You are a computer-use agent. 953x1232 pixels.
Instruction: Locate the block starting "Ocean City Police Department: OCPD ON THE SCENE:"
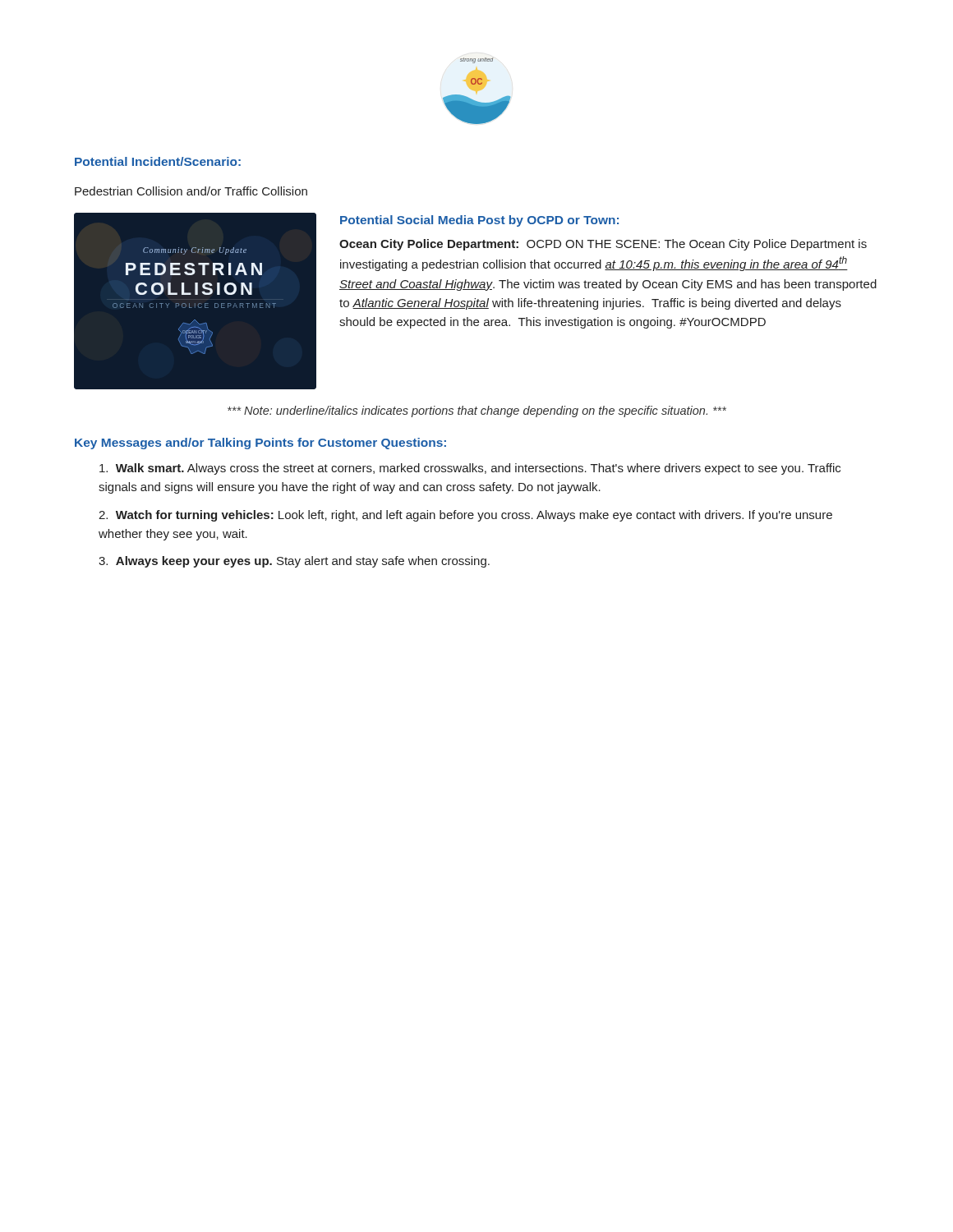click(x=608, y=283)
